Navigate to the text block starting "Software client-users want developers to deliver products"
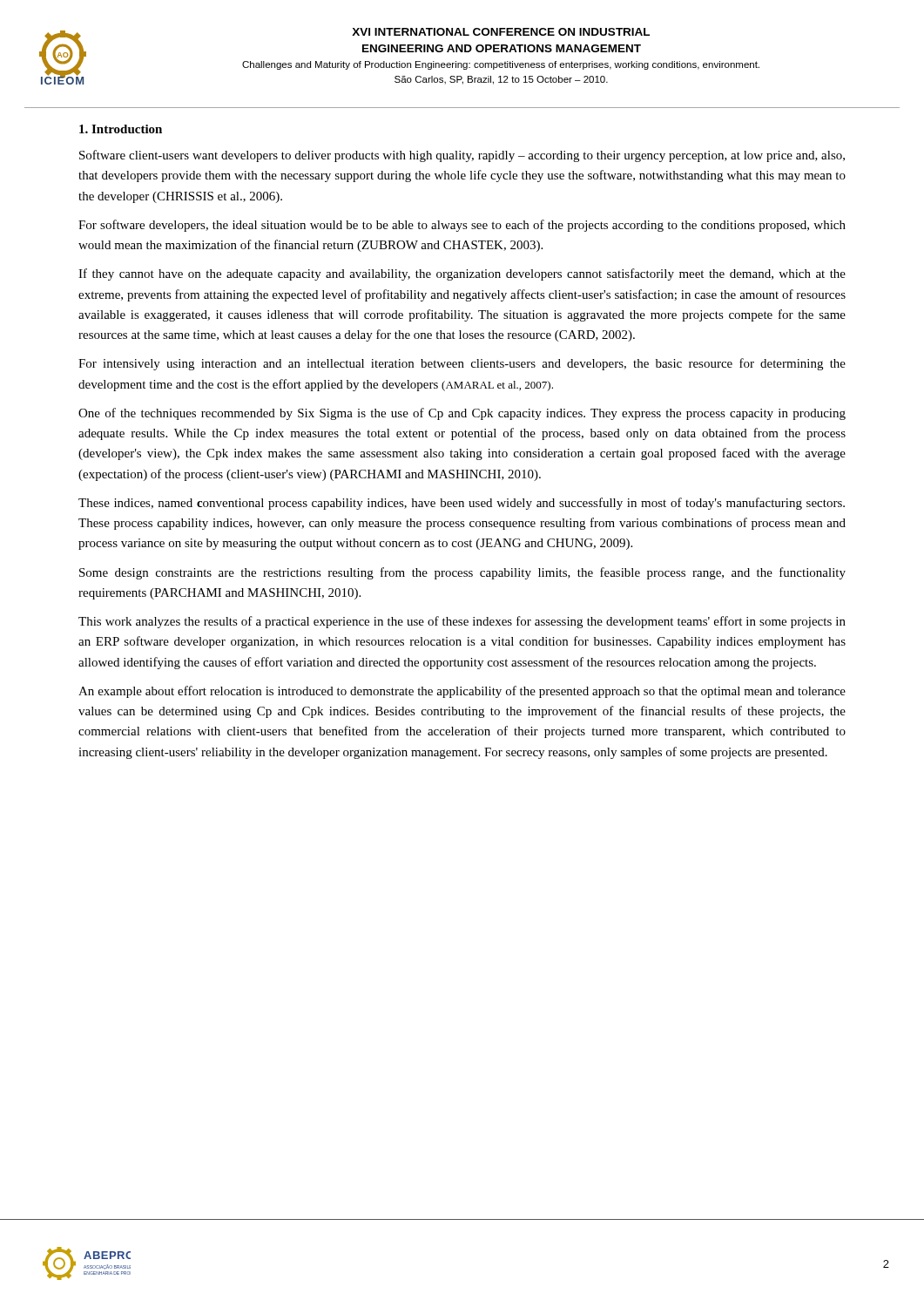This screenshot has width=924, height=1307. click(x=462, y=175)
